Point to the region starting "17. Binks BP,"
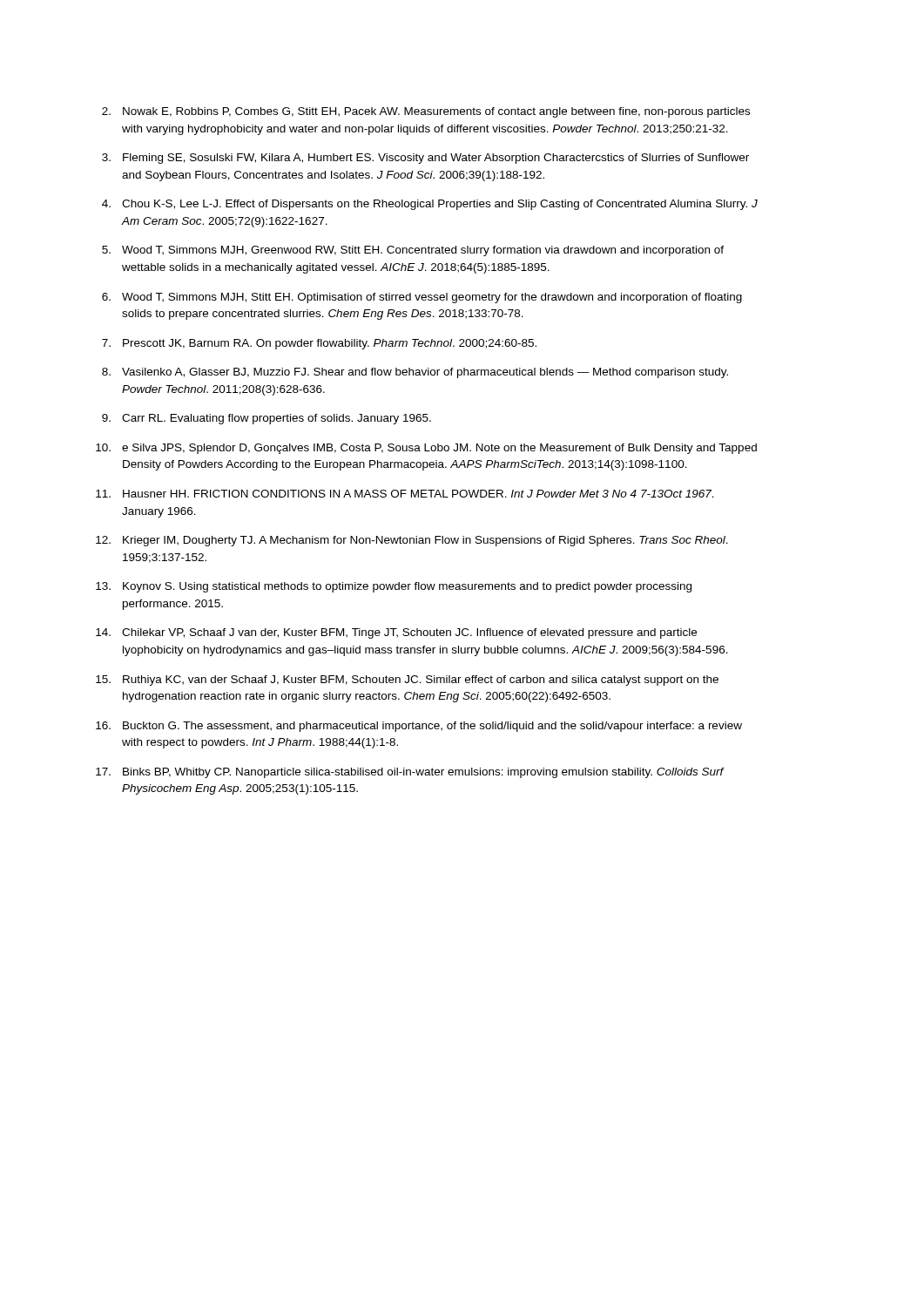The width and height of the screenshot is (924, 1307). pyautogui.click(x=418, y=780)
